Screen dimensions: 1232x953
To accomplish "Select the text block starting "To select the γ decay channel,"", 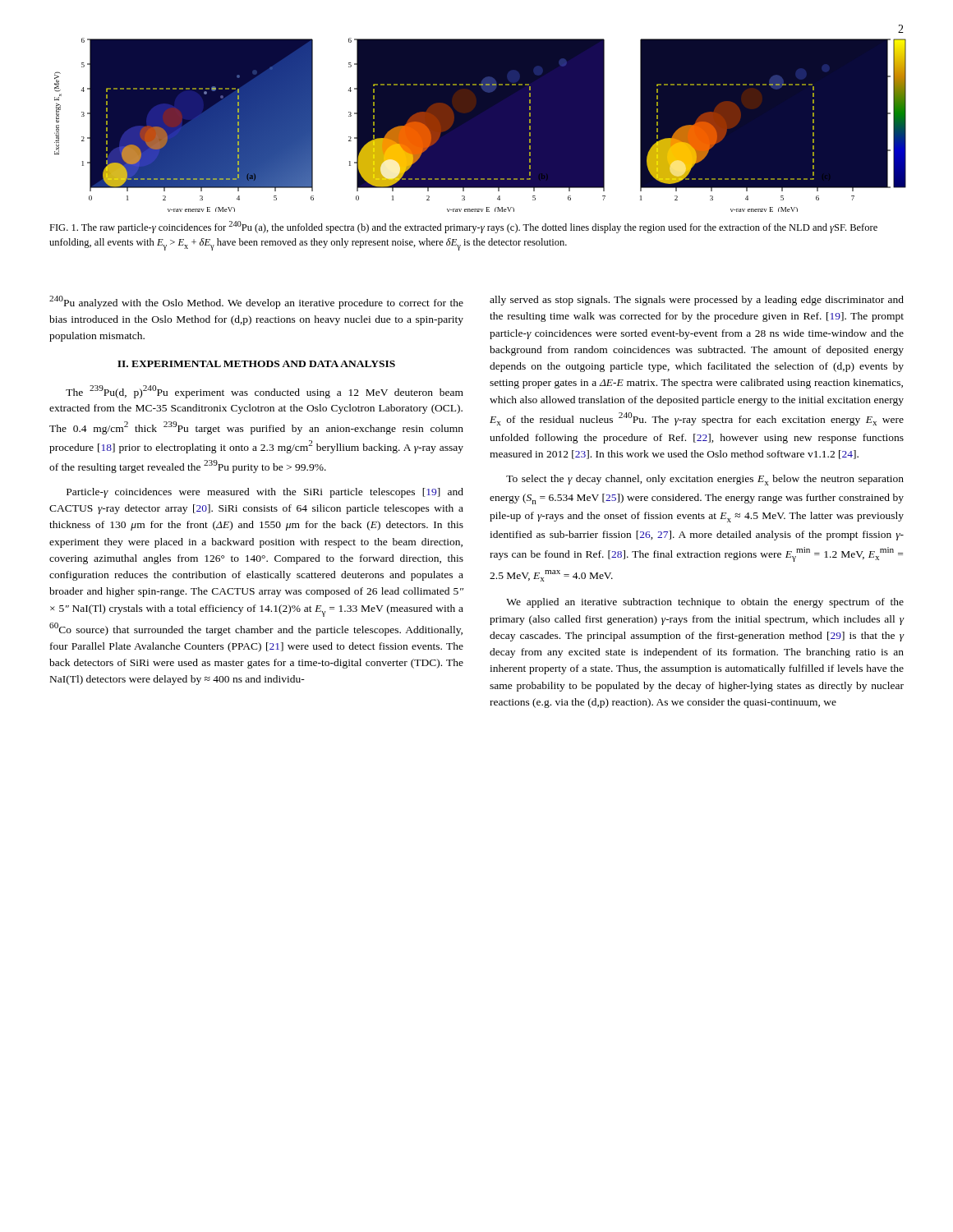I will 697,528.
